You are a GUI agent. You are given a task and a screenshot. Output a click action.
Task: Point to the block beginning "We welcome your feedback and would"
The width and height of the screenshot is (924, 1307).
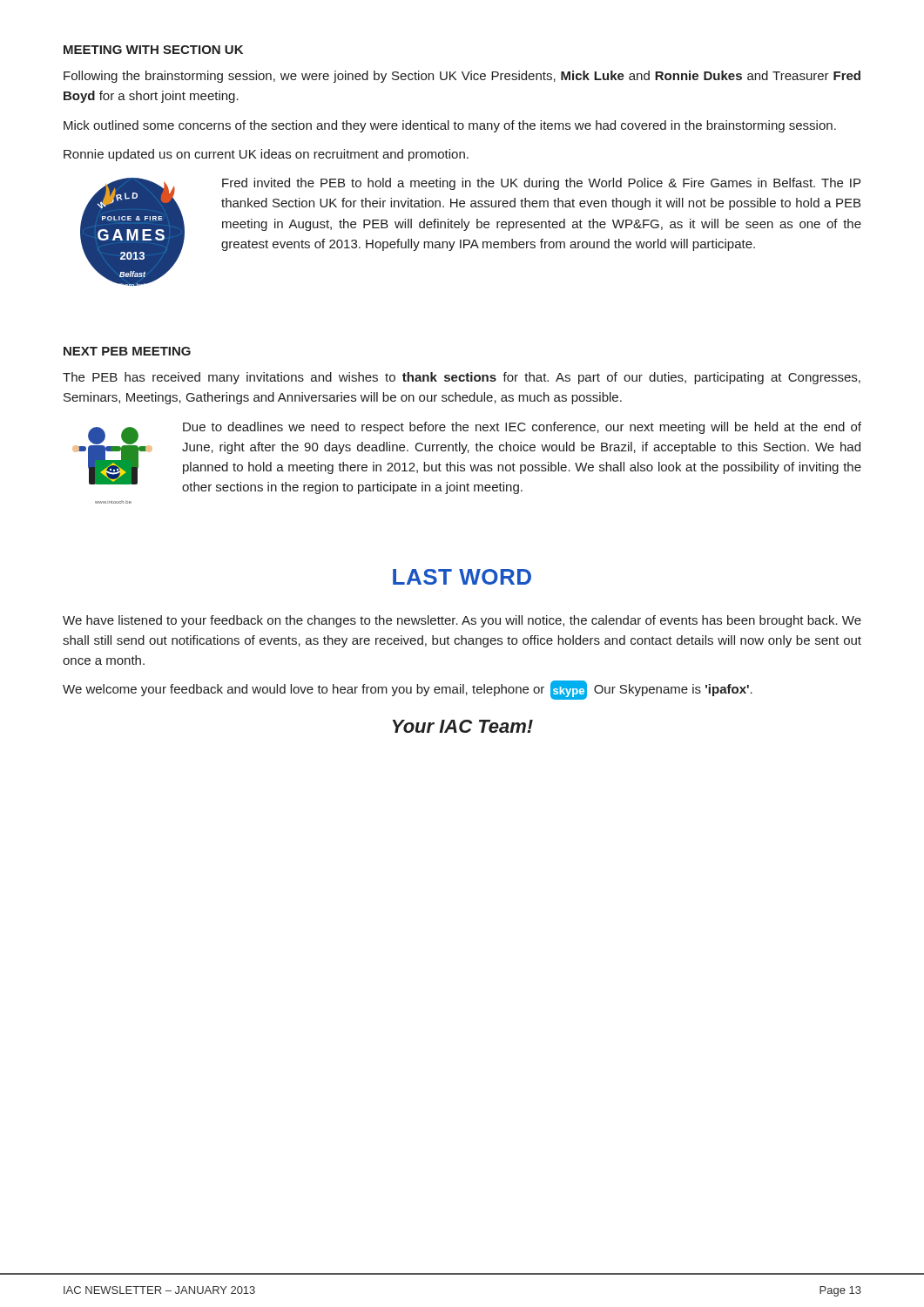pos(408,690)
